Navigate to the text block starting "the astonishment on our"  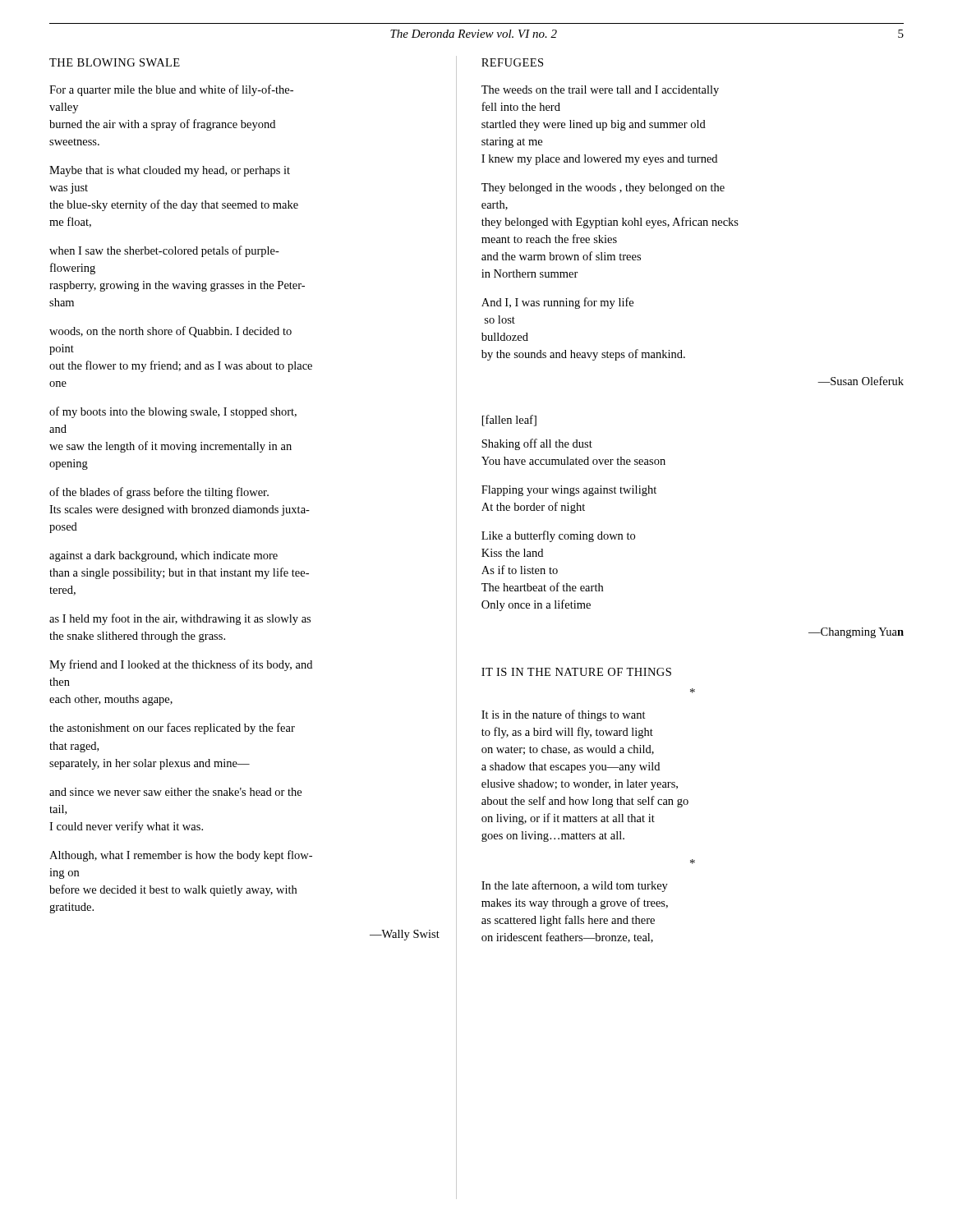click(172, 729)
